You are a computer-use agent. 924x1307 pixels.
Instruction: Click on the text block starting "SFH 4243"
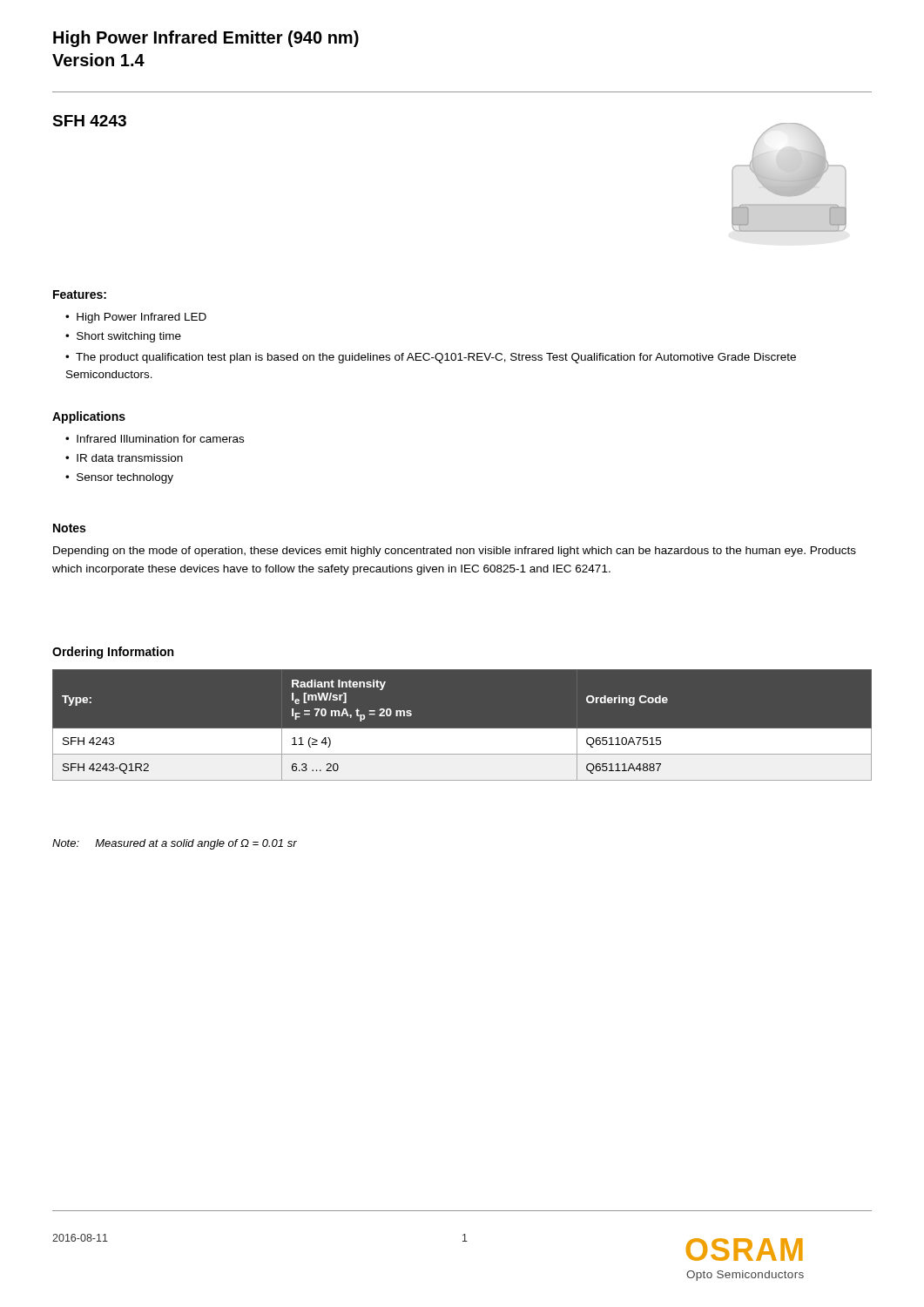click(x=90, y=121)
